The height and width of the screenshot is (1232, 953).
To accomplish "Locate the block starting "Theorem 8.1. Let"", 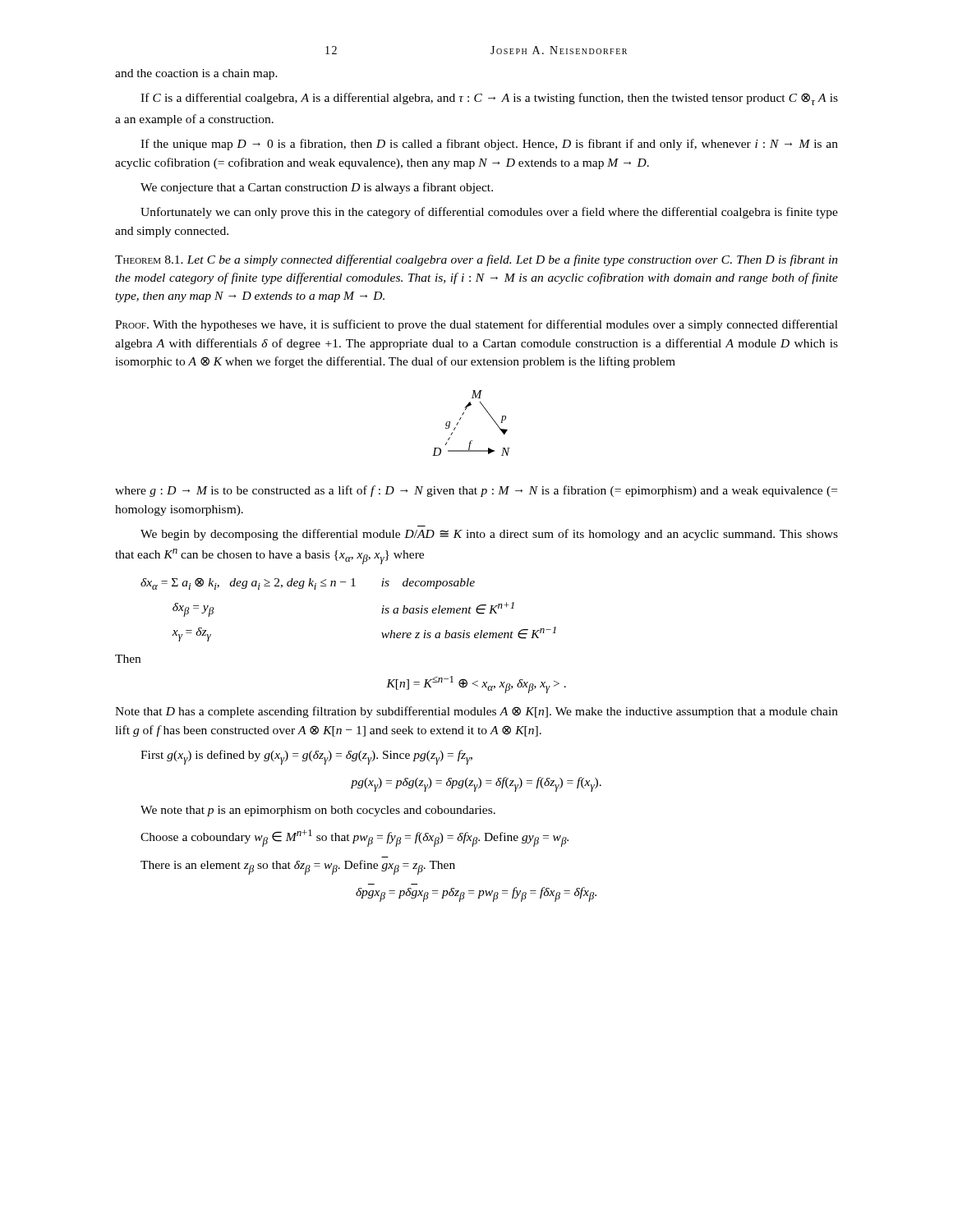I will click(476, 278).
